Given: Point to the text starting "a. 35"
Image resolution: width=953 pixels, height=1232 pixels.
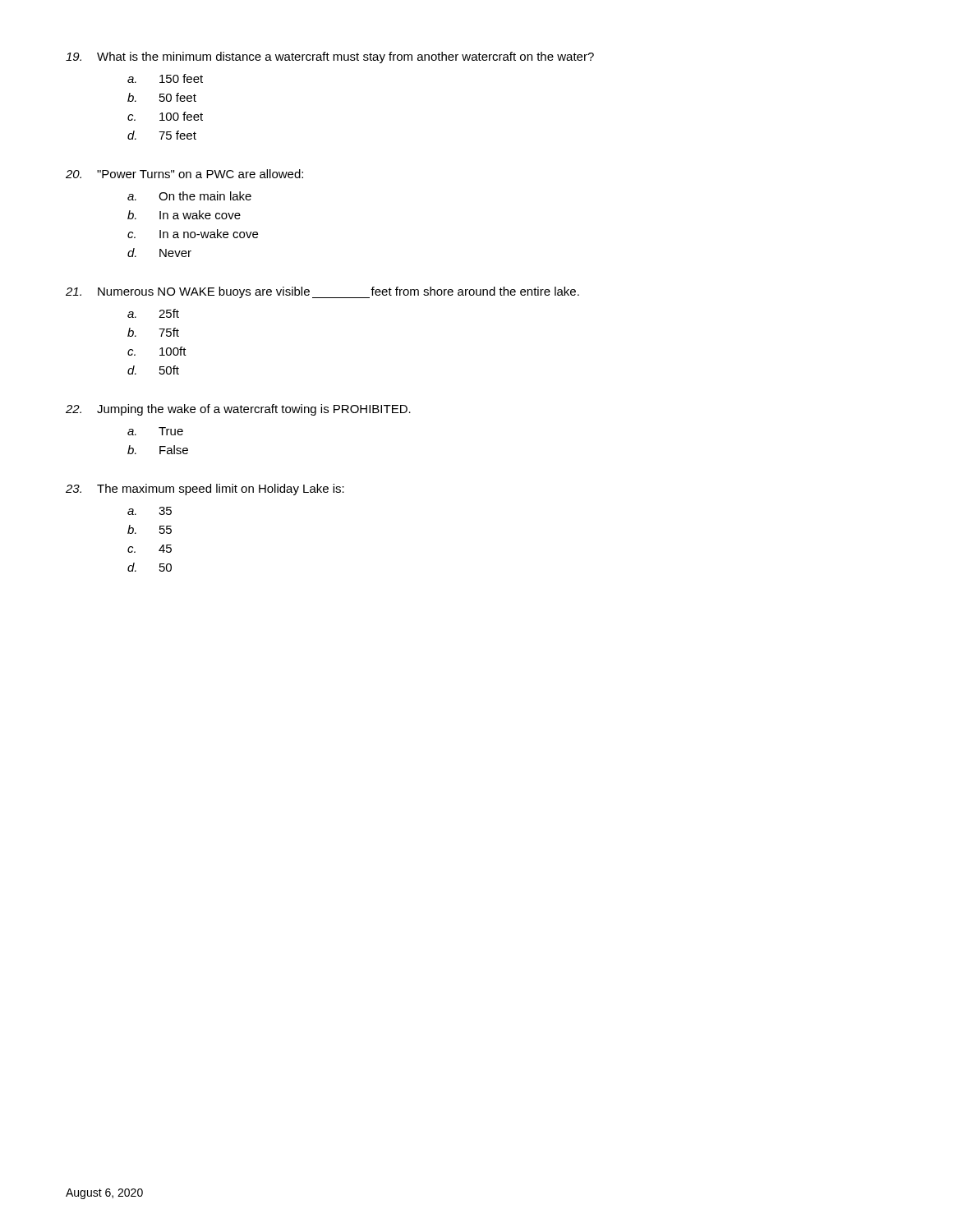Looking at the screenshot, I should (150, 510).
